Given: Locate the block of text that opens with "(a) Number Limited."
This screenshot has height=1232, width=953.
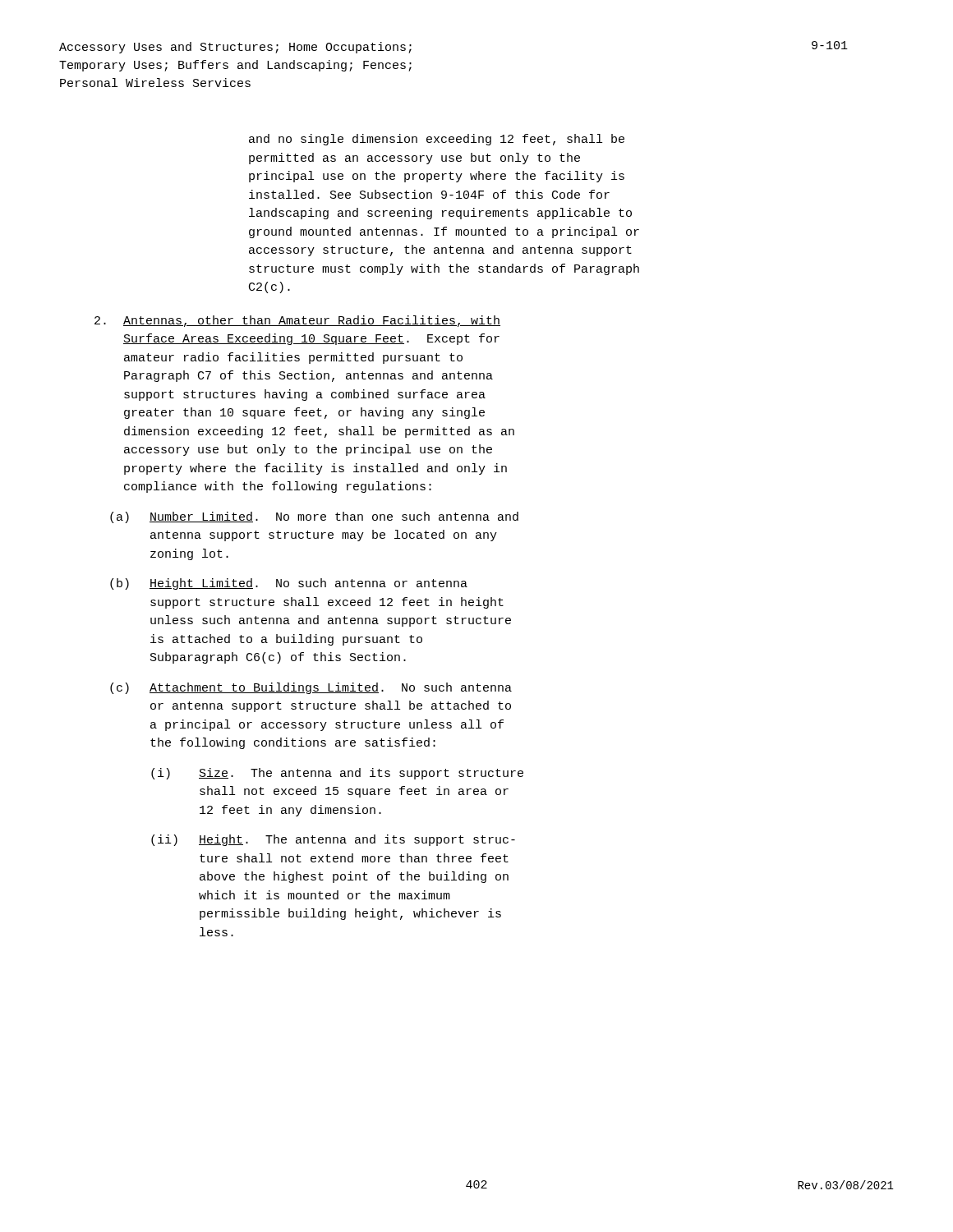Looking at the screenshot, I should (x=501, y=537).
